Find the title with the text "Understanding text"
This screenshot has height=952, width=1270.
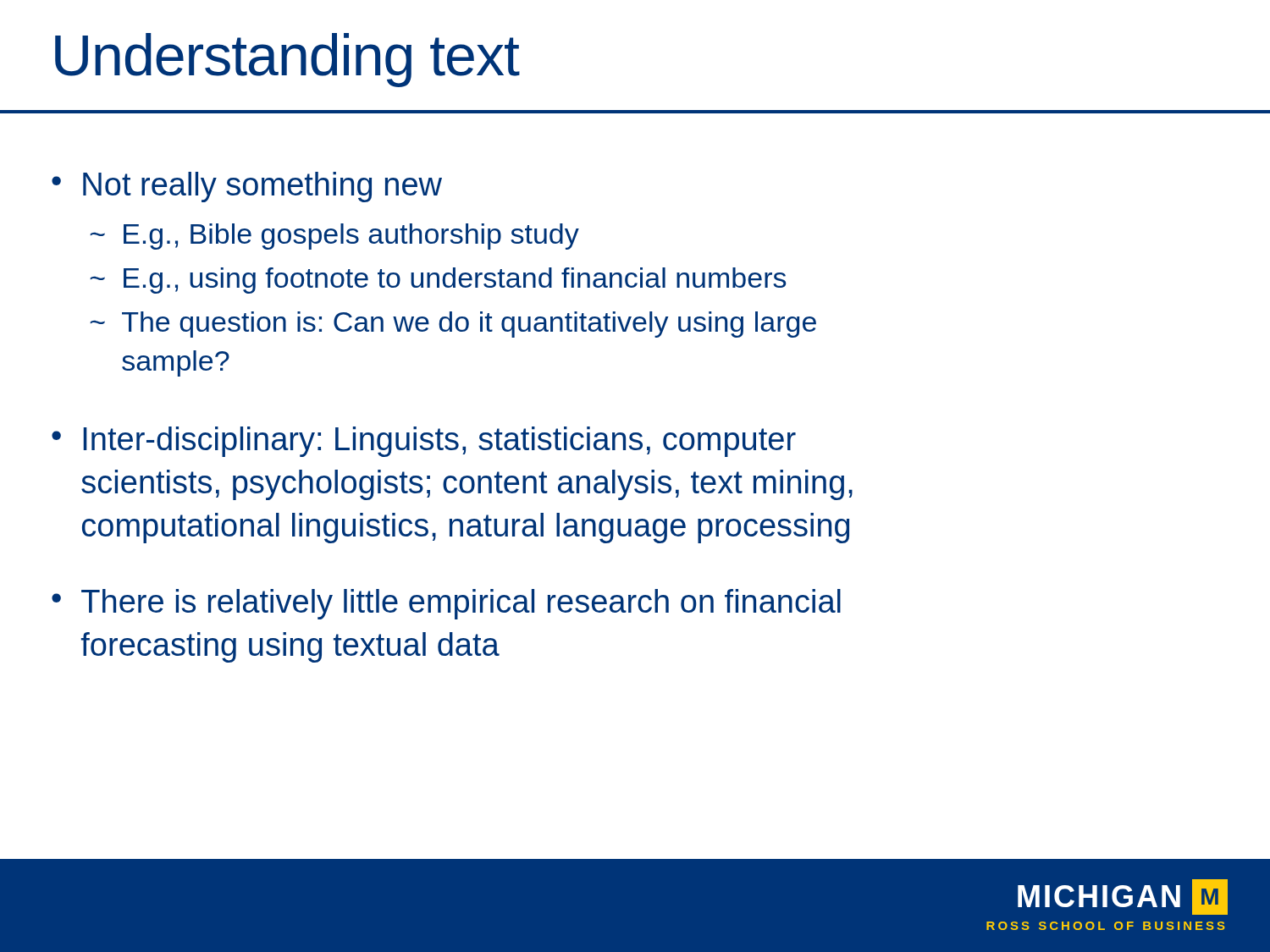(x=285, y=55)
